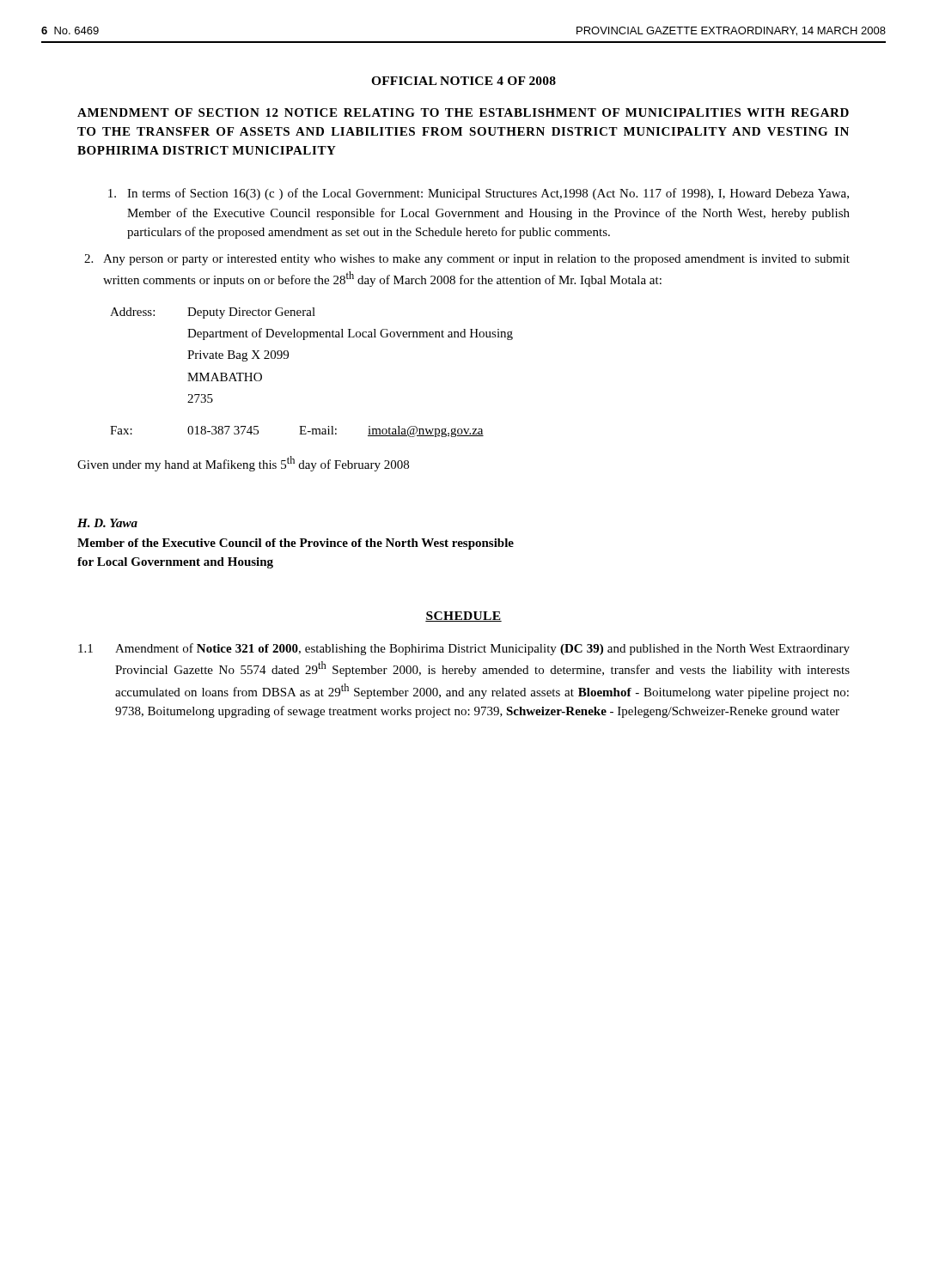Click on the text block containing "Given under my hand at"
This screenshot has width=927, height=1288.
pos(243,463)
